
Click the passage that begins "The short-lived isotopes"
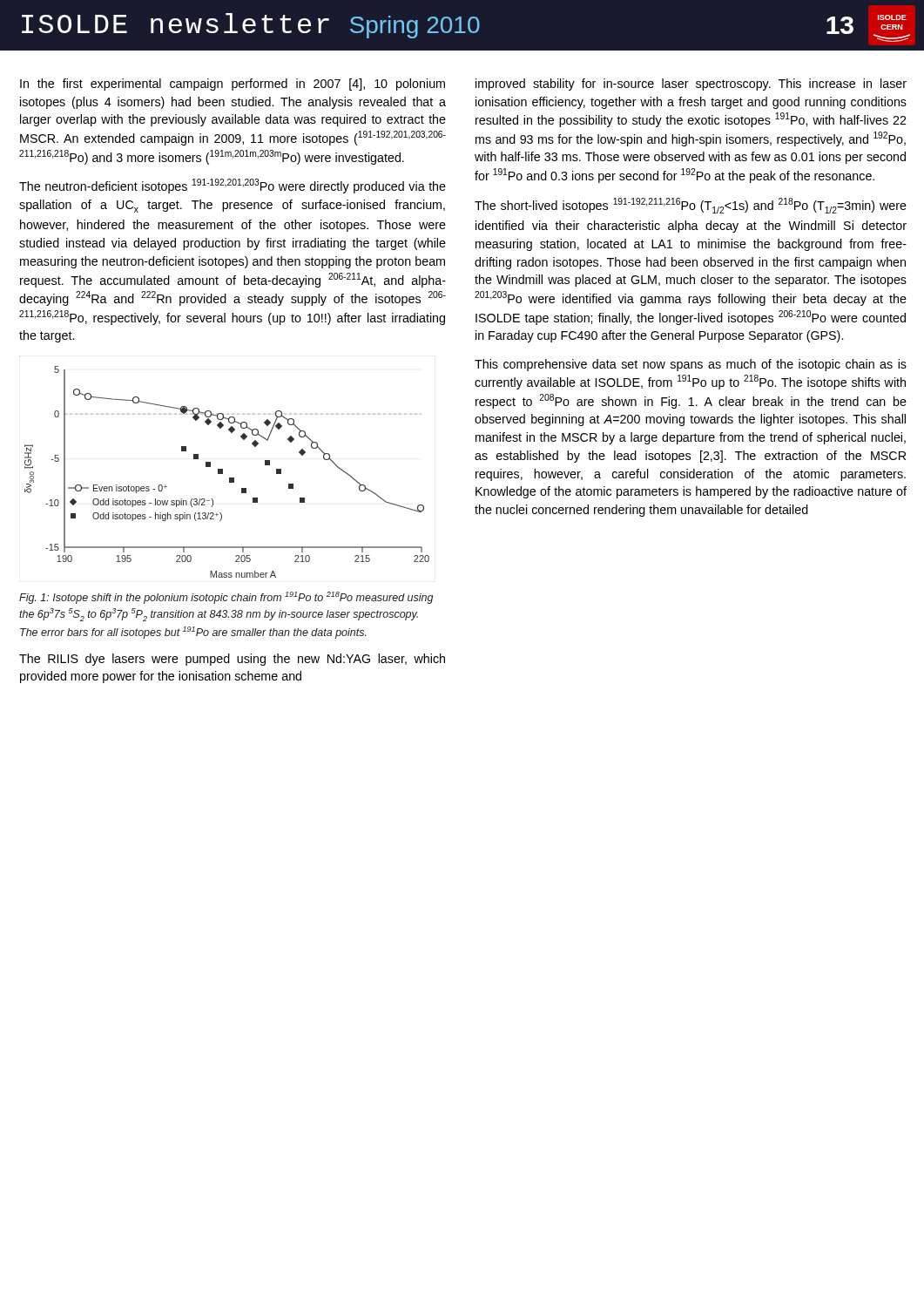(x=691, y=270)
